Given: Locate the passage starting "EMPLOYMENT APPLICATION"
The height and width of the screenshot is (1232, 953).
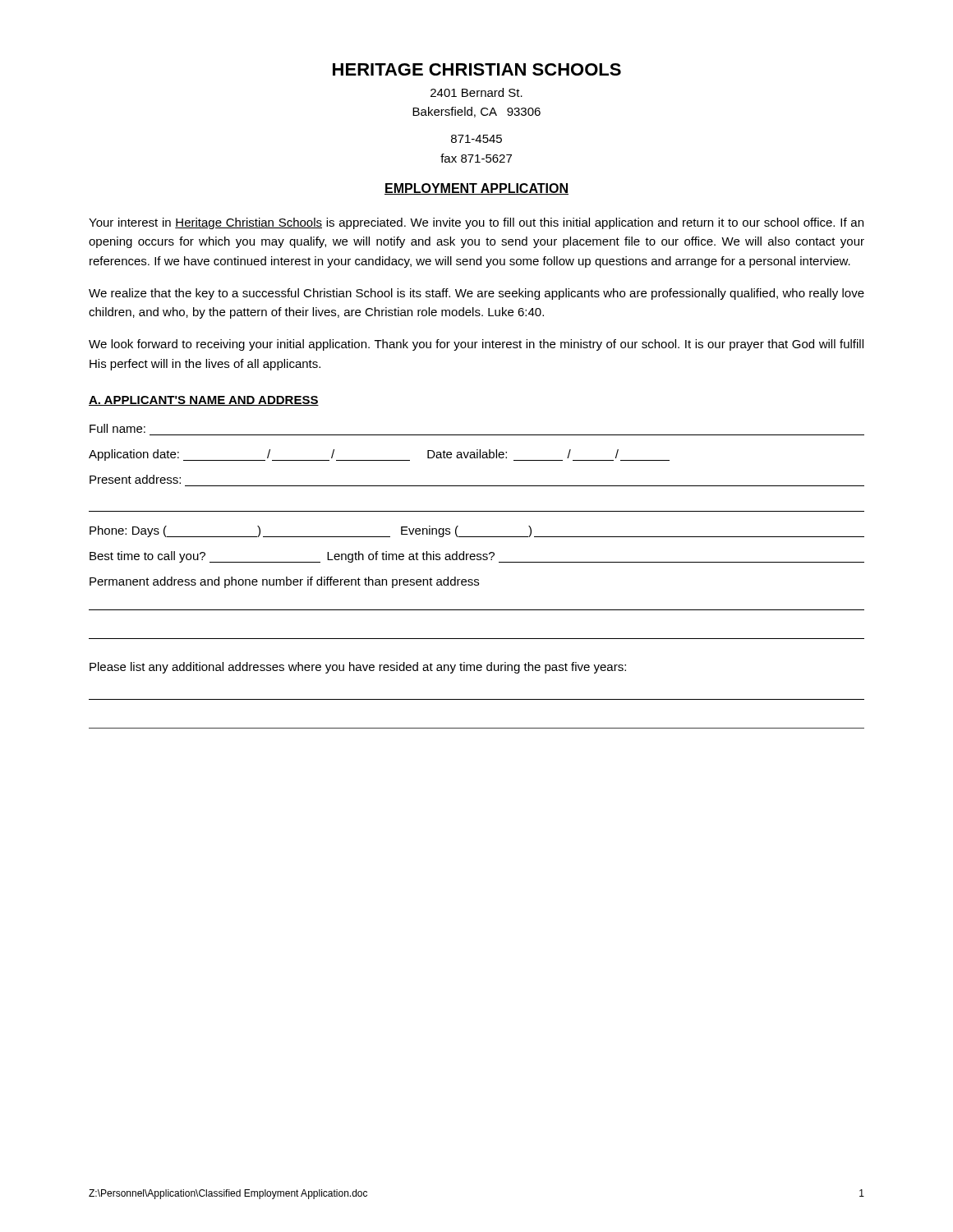Looking at the screenshot, I should pyautogui.click(x=476, y=188).
